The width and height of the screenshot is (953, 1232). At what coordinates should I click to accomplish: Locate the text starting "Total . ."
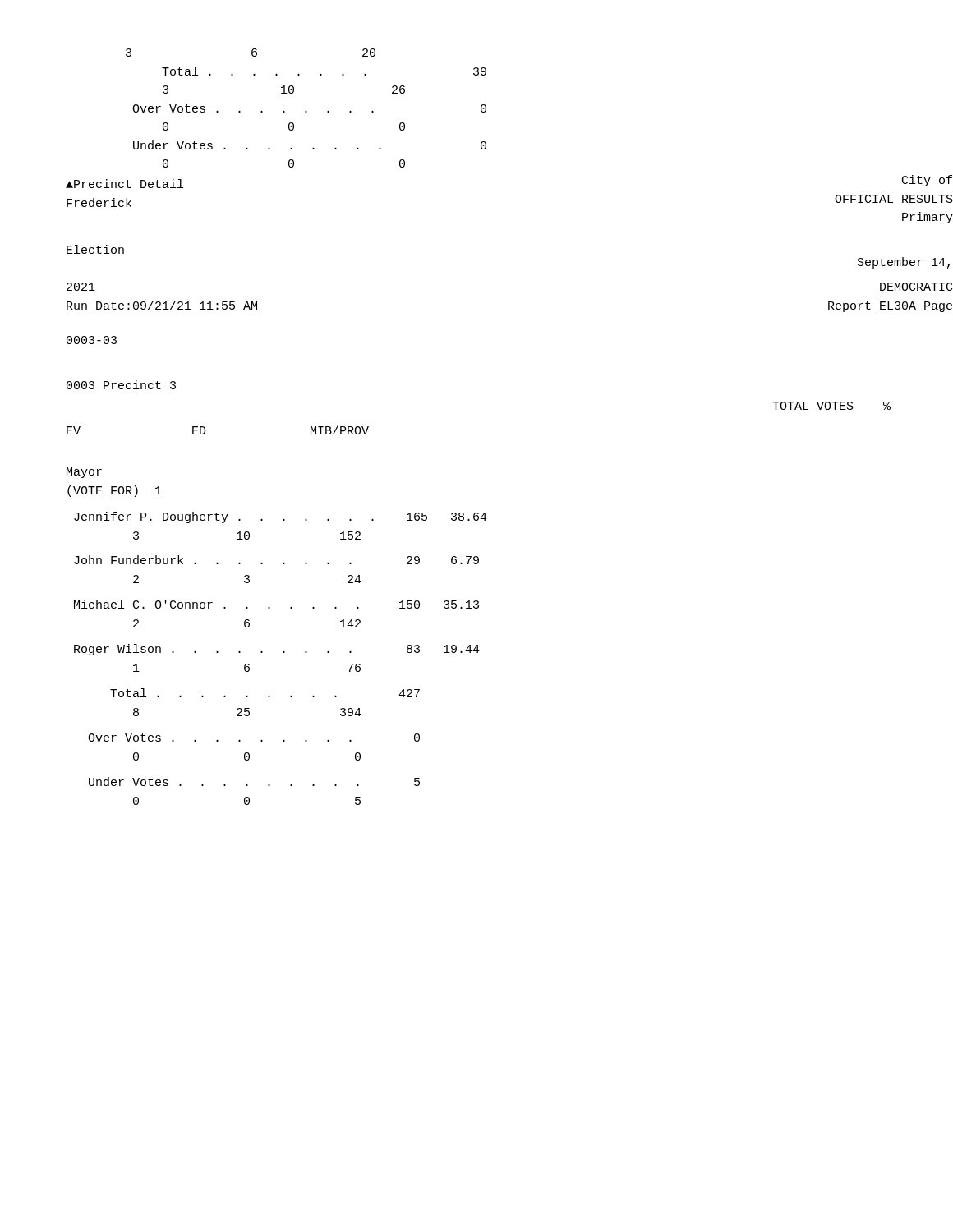243,704
